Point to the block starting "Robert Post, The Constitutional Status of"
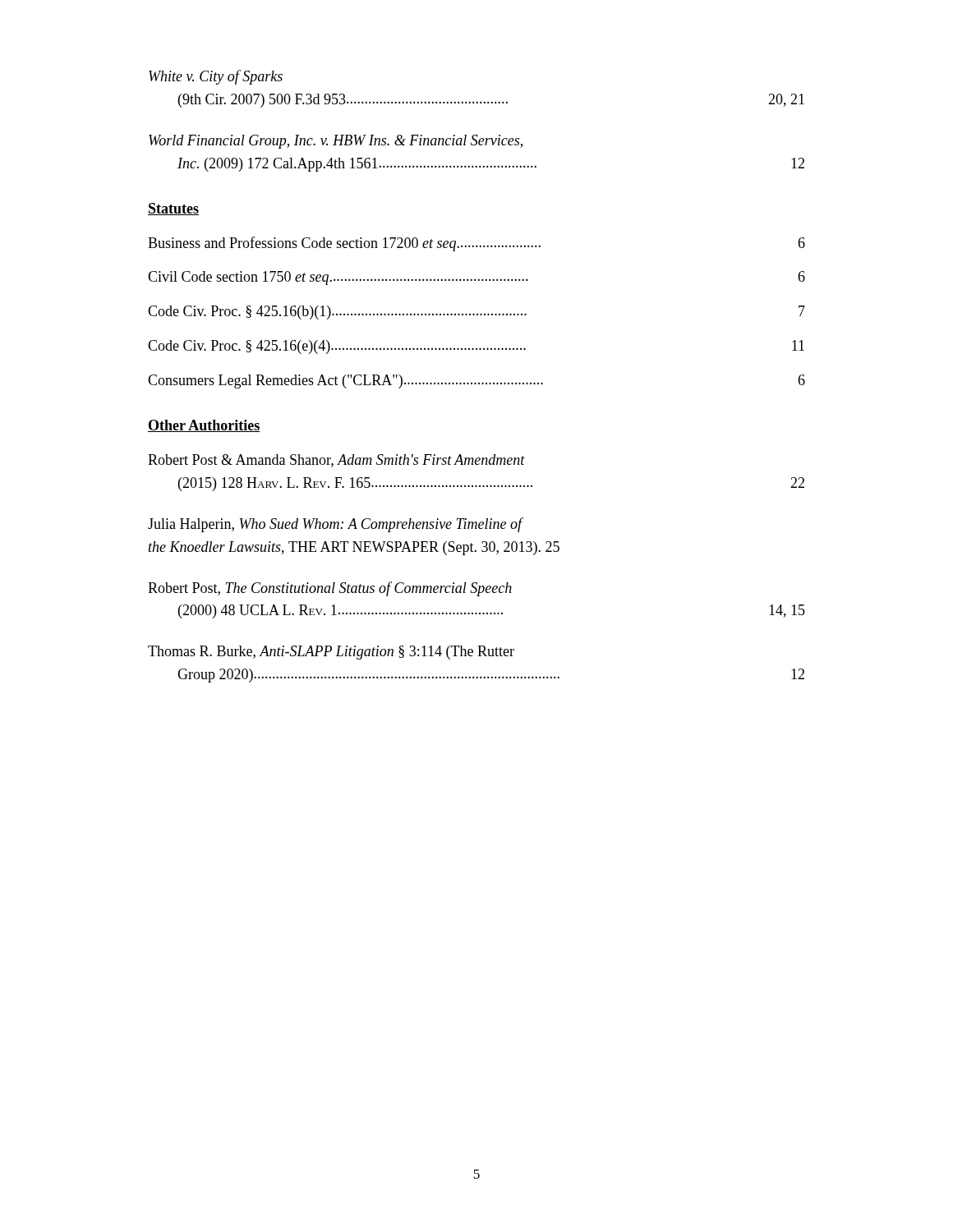This screenshot has height=1232, width=953. (476, 600)
